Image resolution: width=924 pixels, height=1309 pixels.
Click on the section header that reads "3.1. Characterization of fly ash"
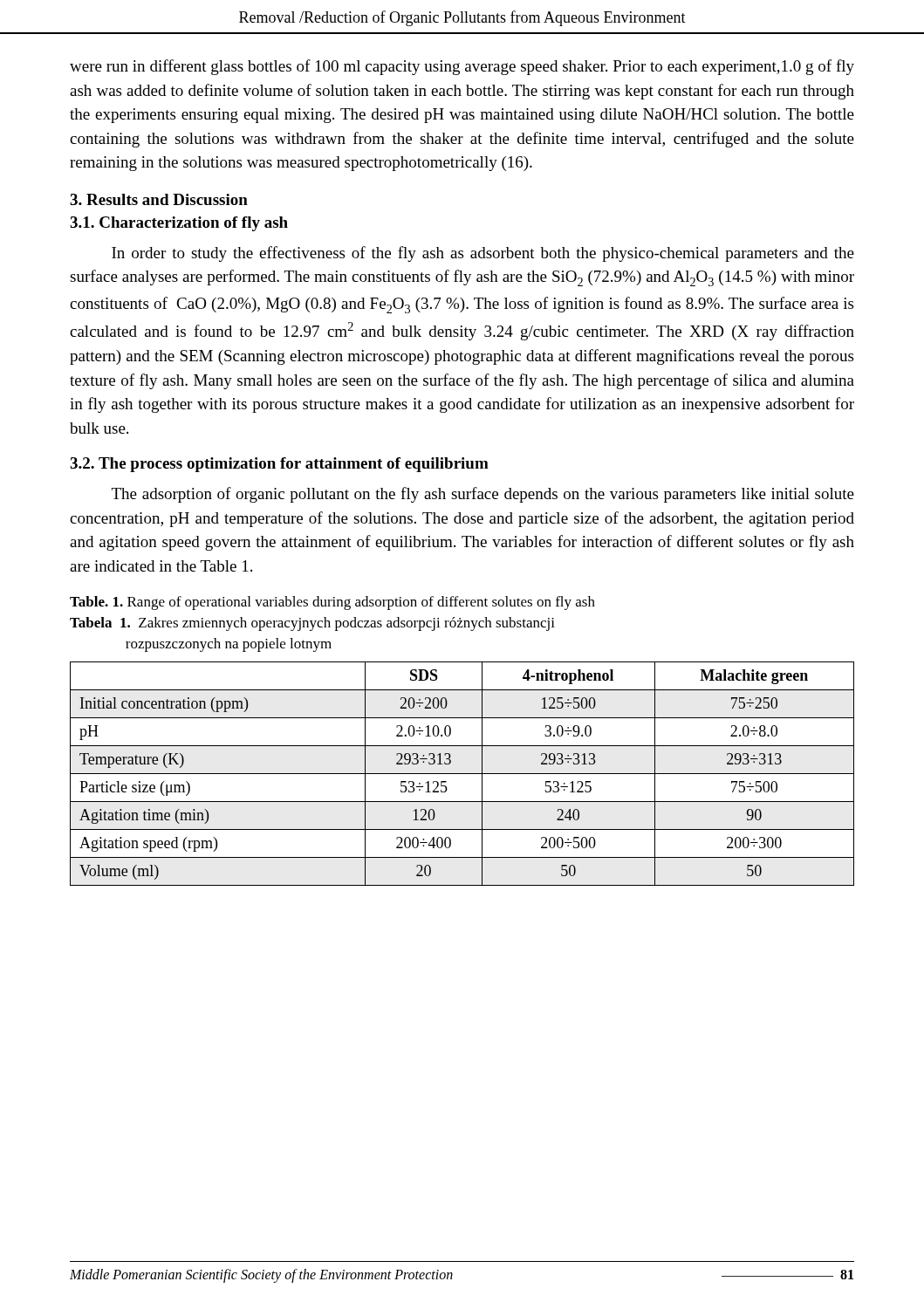point(179,222)
